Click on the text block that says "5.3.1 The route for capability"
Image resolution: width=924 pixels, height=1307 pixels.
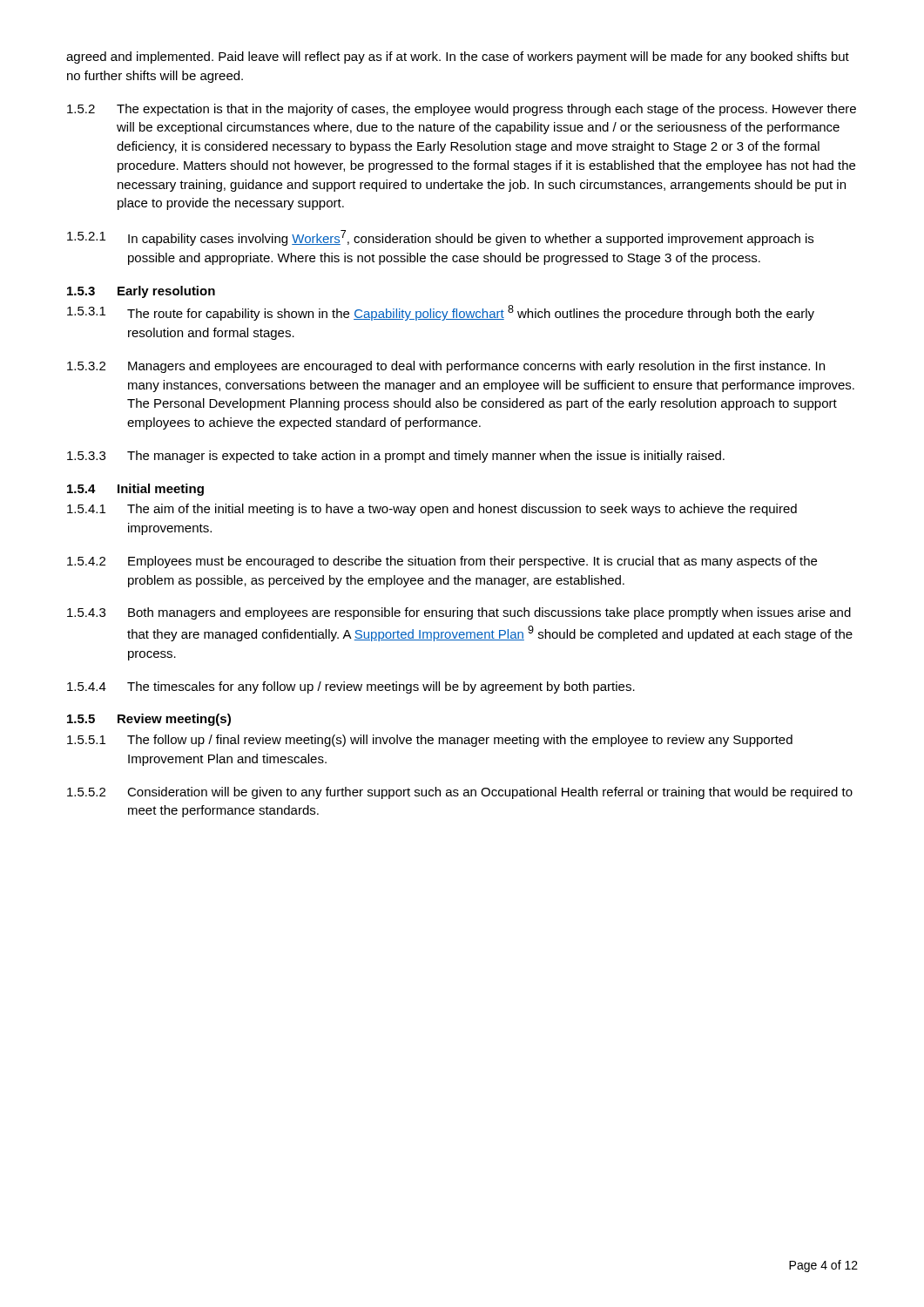coord(462,322)
